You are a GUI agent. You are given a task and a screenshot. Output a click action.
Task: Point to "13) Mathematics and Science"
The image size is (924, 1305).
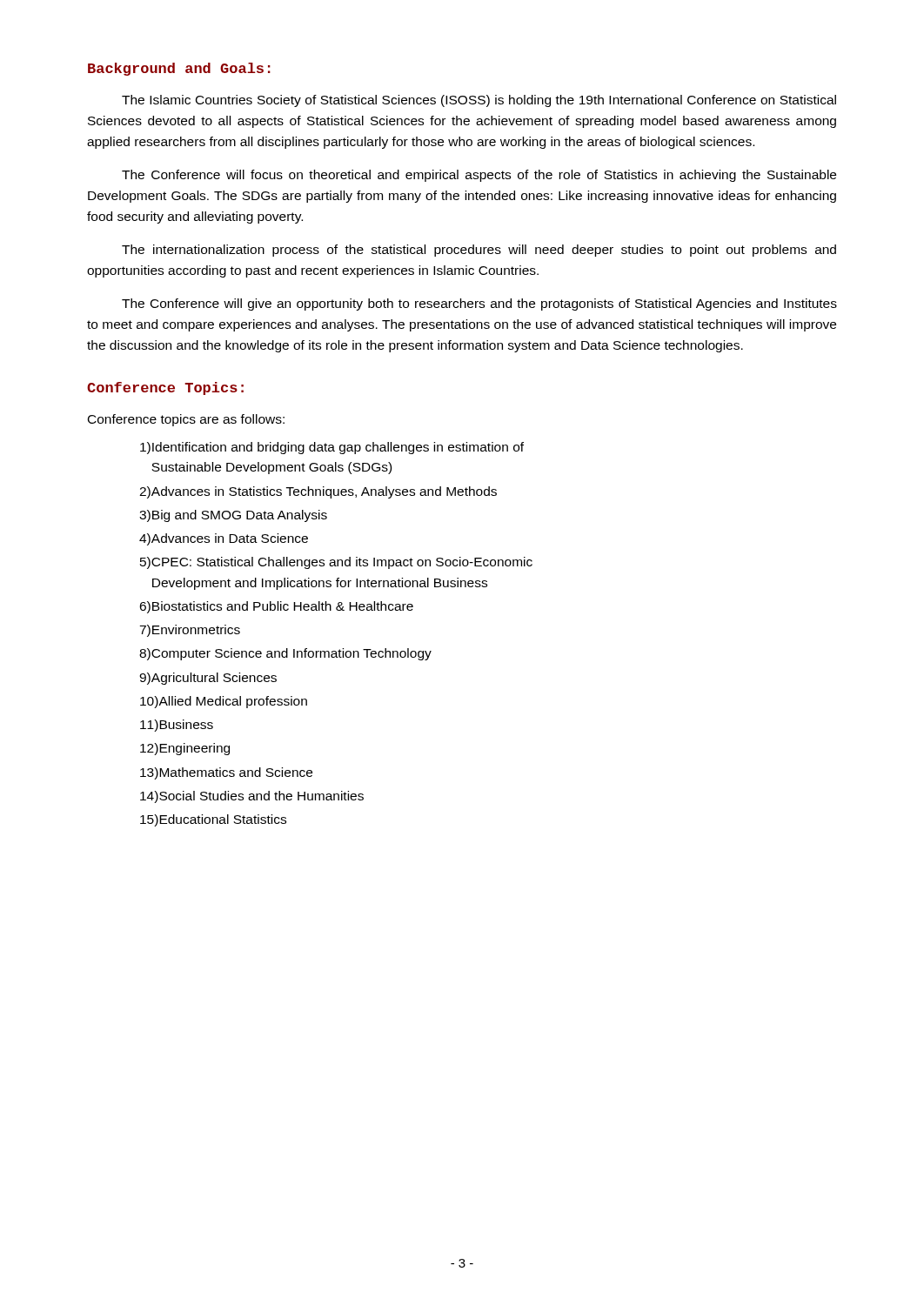(226, 773)
